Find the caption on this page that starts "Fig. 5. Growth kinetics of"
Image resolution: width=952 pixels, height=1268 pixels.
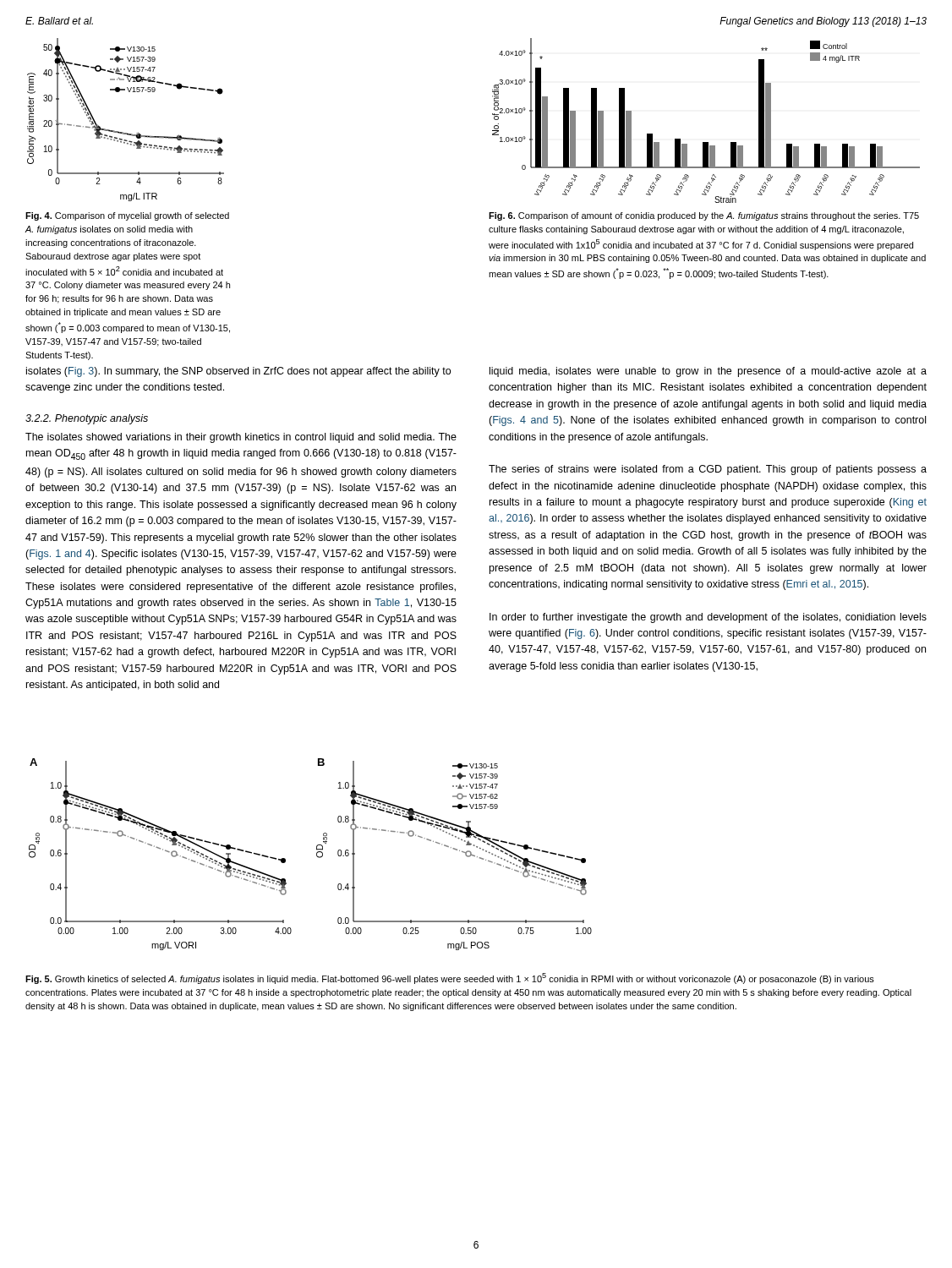pyautogui.click(x=468, y=991)
